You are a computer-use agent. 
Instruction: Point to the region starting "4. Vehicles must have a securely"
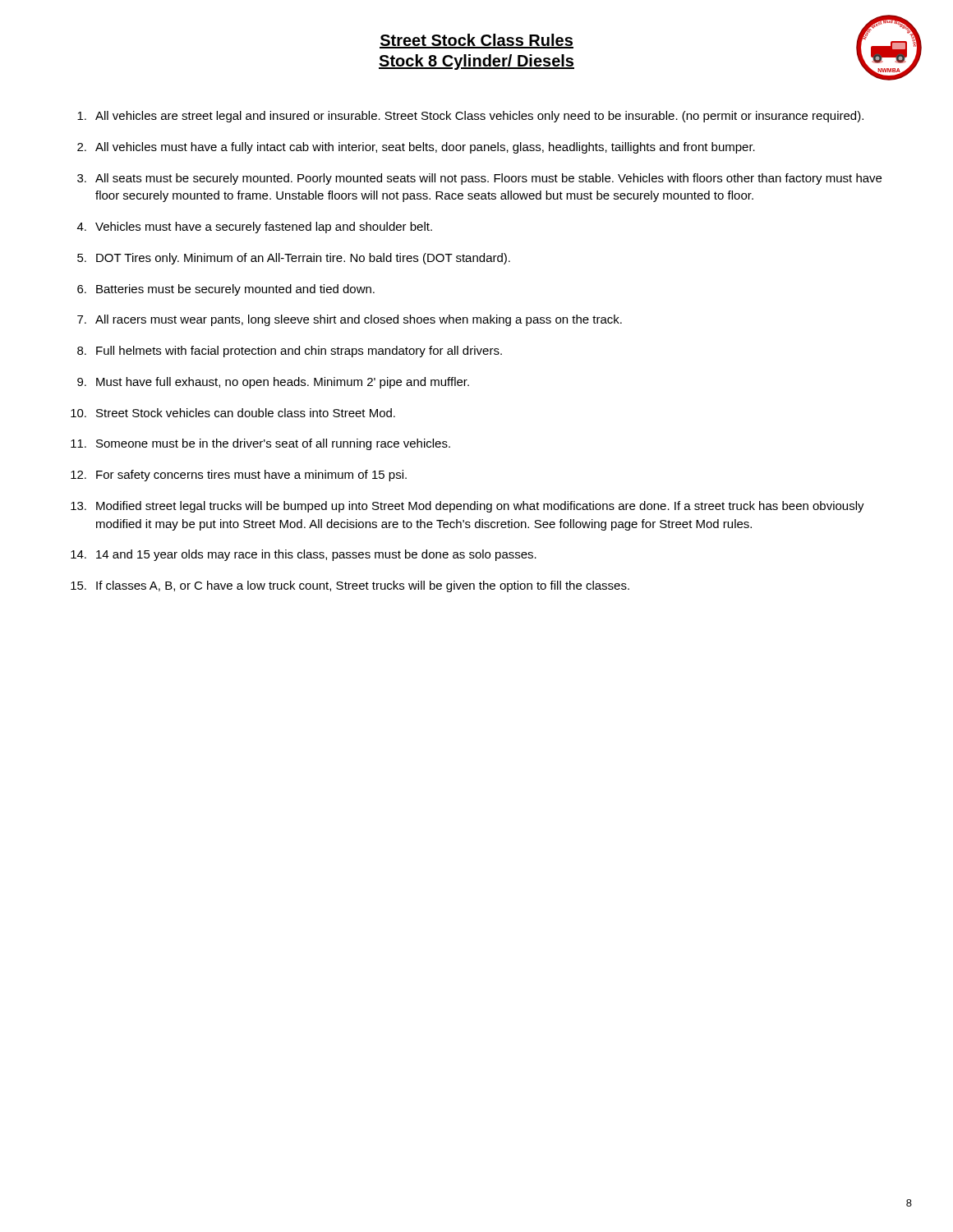(x=255, y=228)
